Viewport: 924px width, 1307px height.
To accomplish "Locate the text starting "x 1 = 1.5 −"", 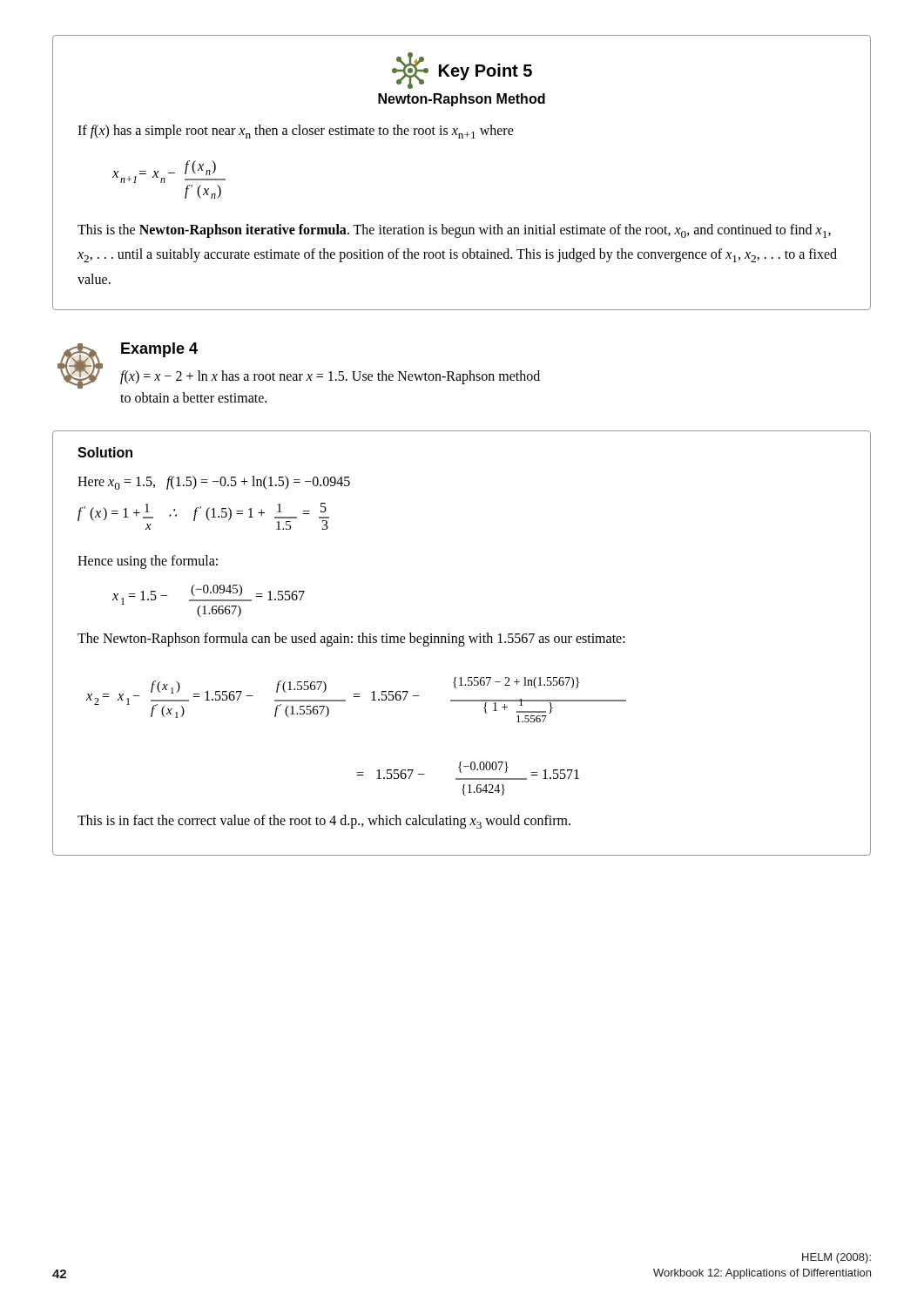I will point(260,600).
